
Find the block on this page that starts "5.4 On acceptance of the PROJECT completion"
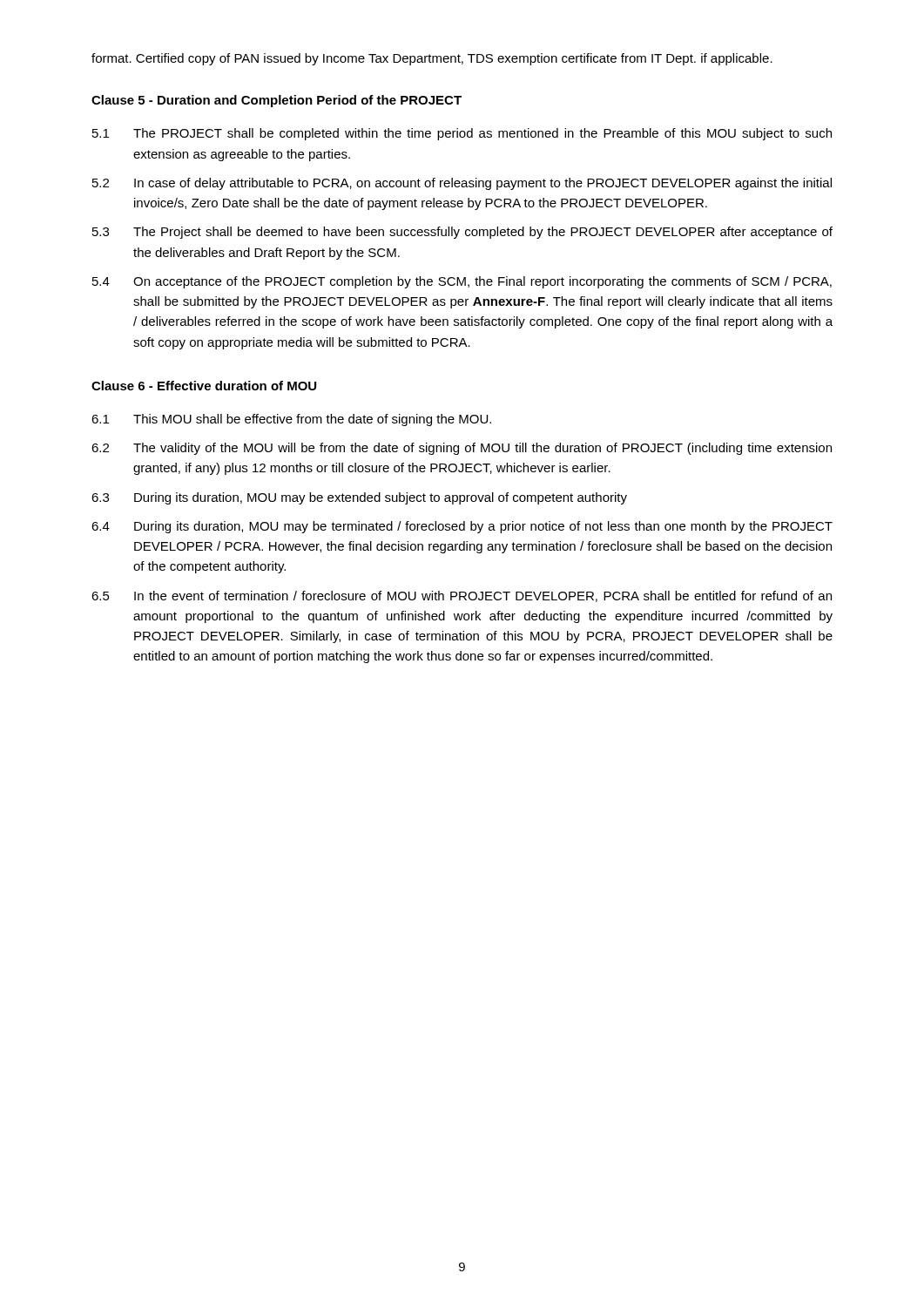462,311
